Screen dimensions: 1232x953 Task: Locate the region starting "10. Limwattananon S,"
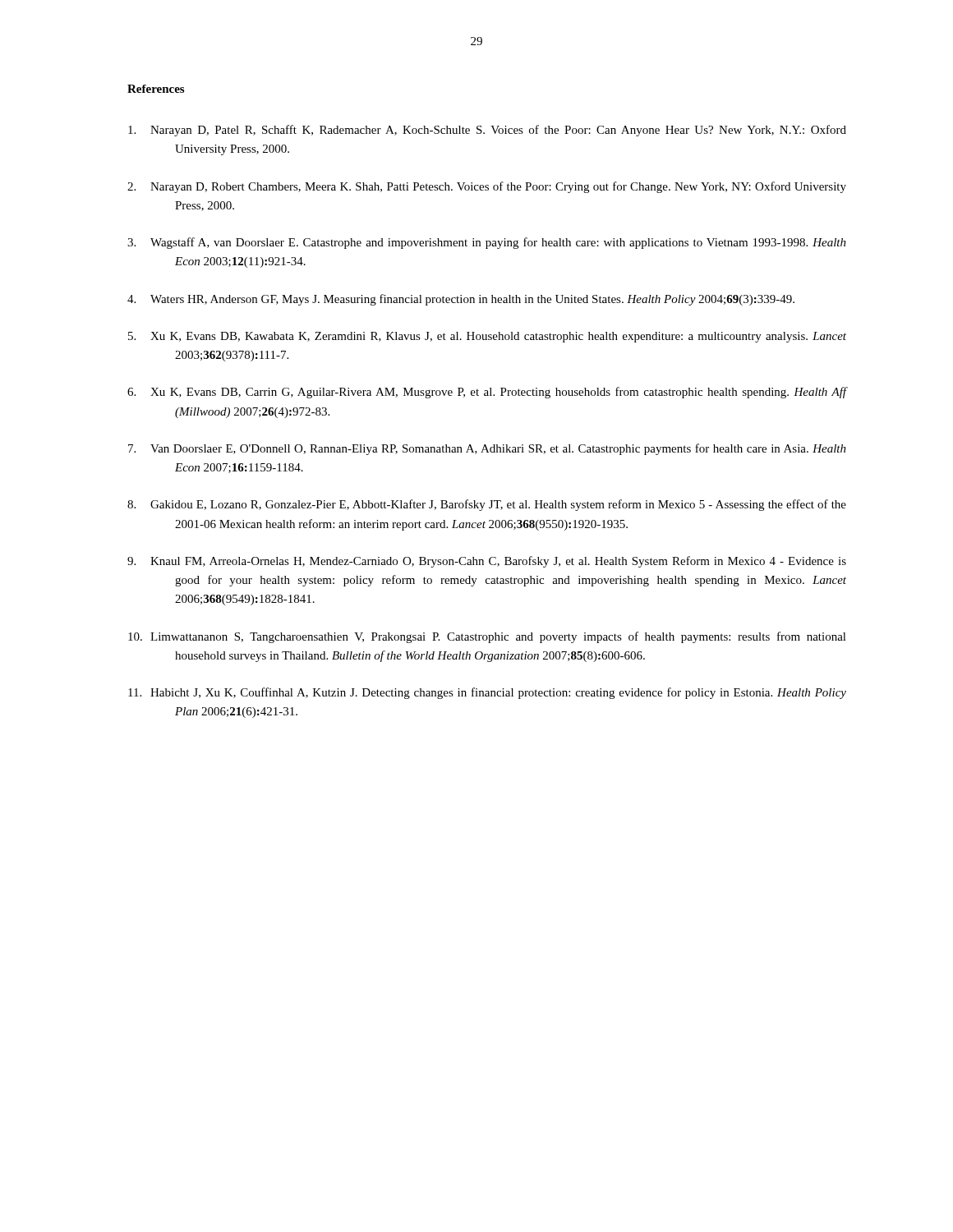click(x=487, y=646)
